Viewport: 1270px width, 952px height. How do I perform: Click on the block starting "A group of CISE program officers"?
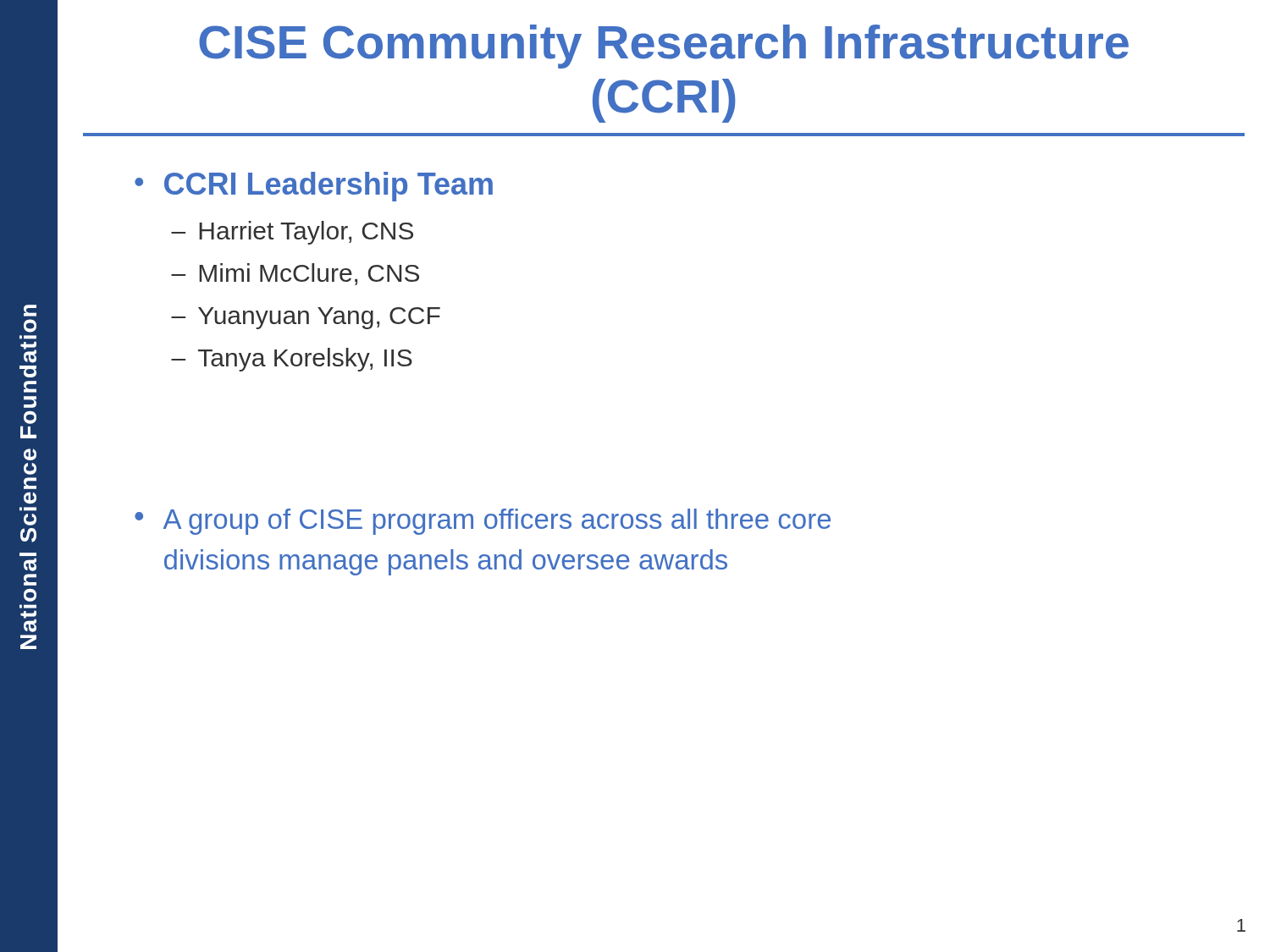(497, 539)
